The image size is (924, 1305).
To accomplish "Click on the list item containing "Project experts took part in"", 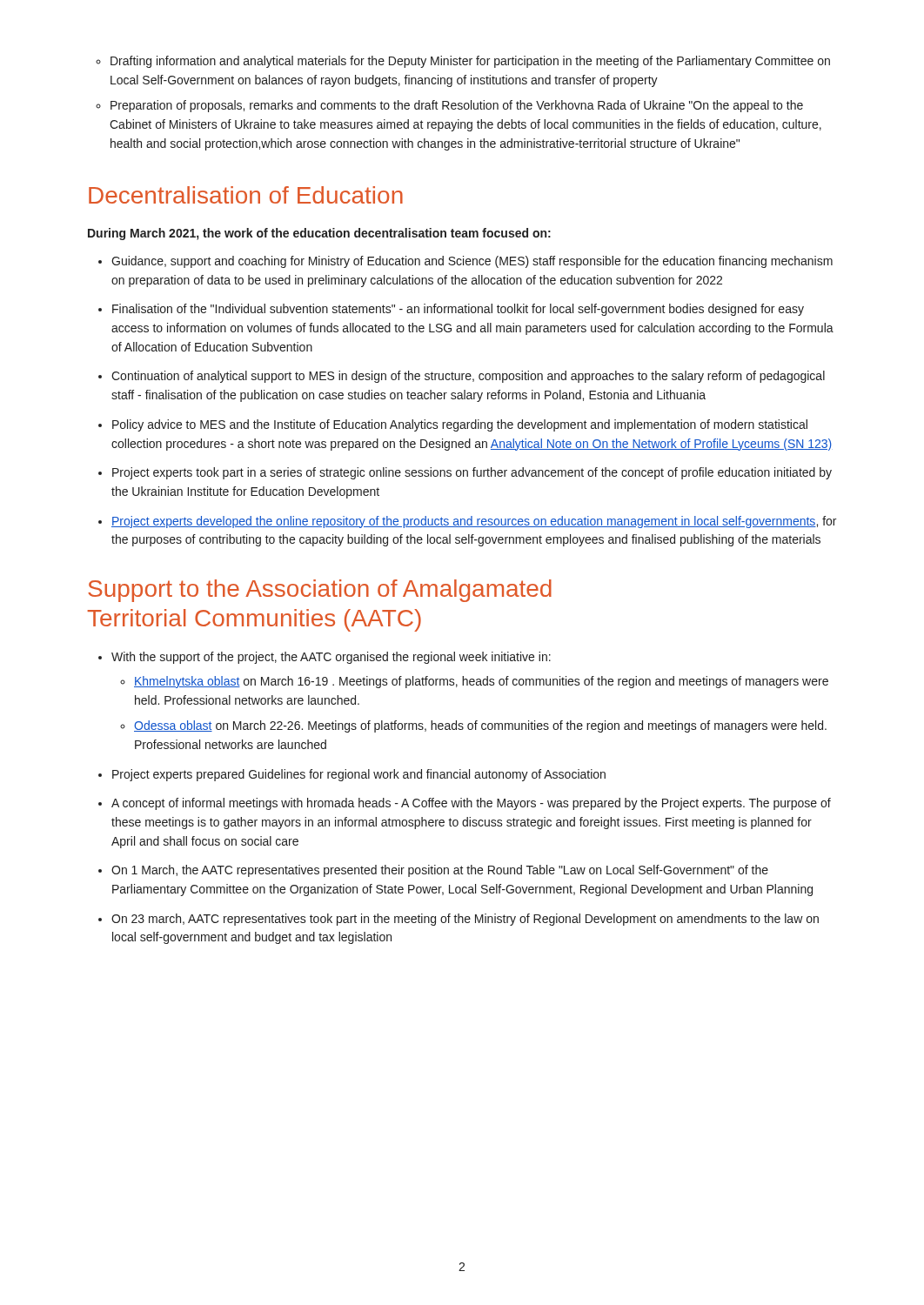I will coord(472,482).
